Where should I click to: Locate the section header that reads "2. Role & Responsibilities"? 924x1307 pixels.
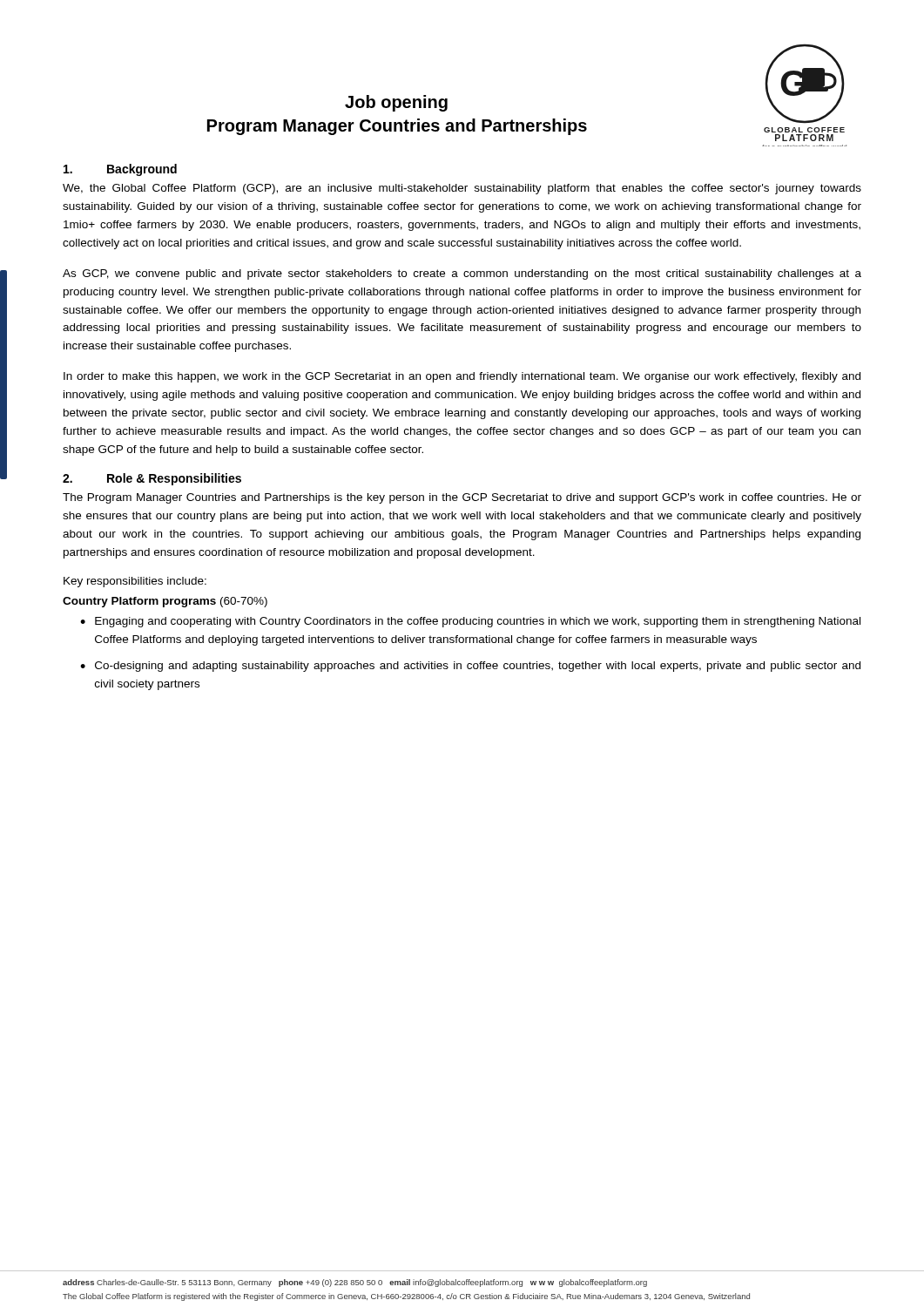click(x=152, y=478)
